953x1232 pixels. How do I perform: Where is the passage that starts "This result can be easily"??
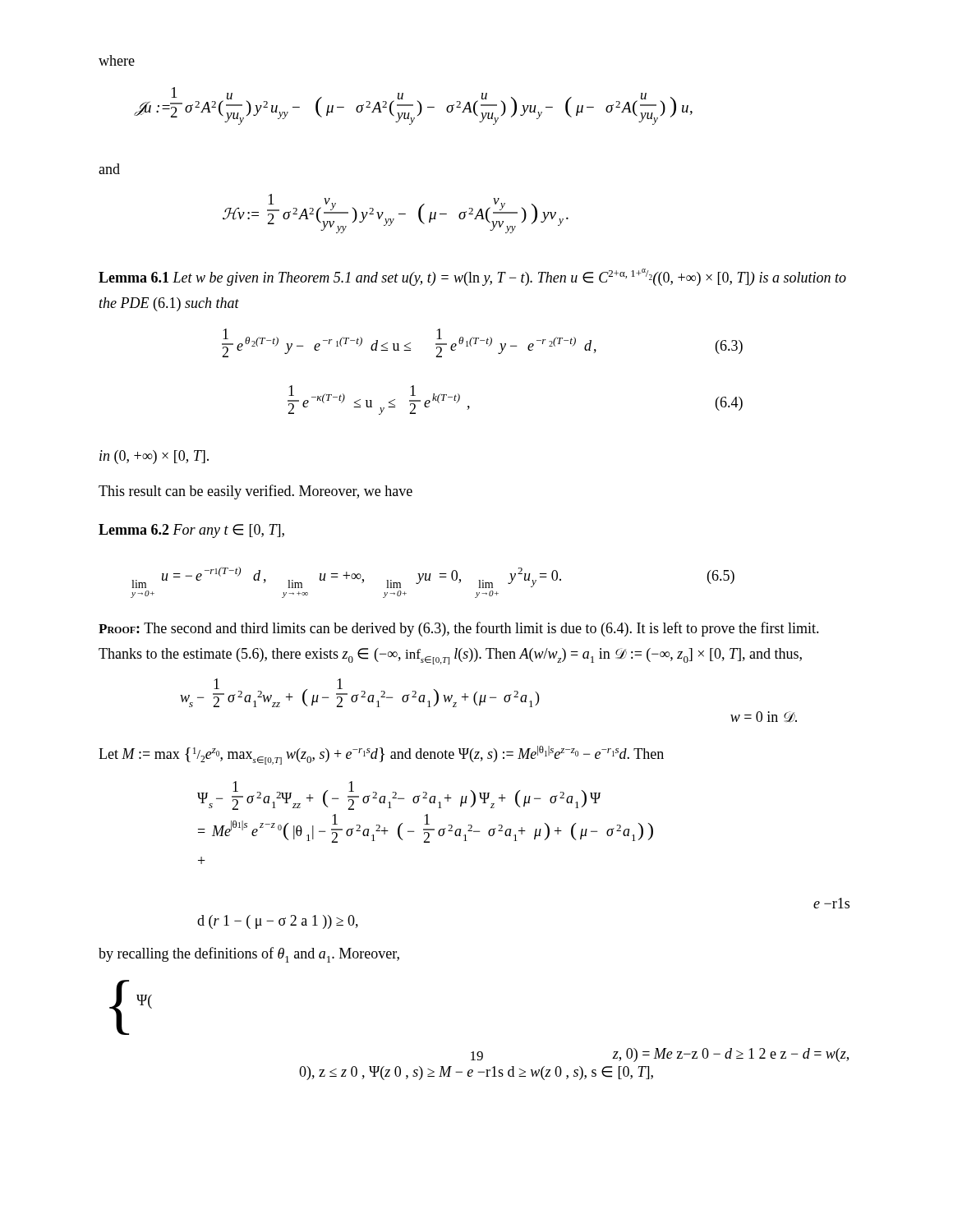(256, 491)
